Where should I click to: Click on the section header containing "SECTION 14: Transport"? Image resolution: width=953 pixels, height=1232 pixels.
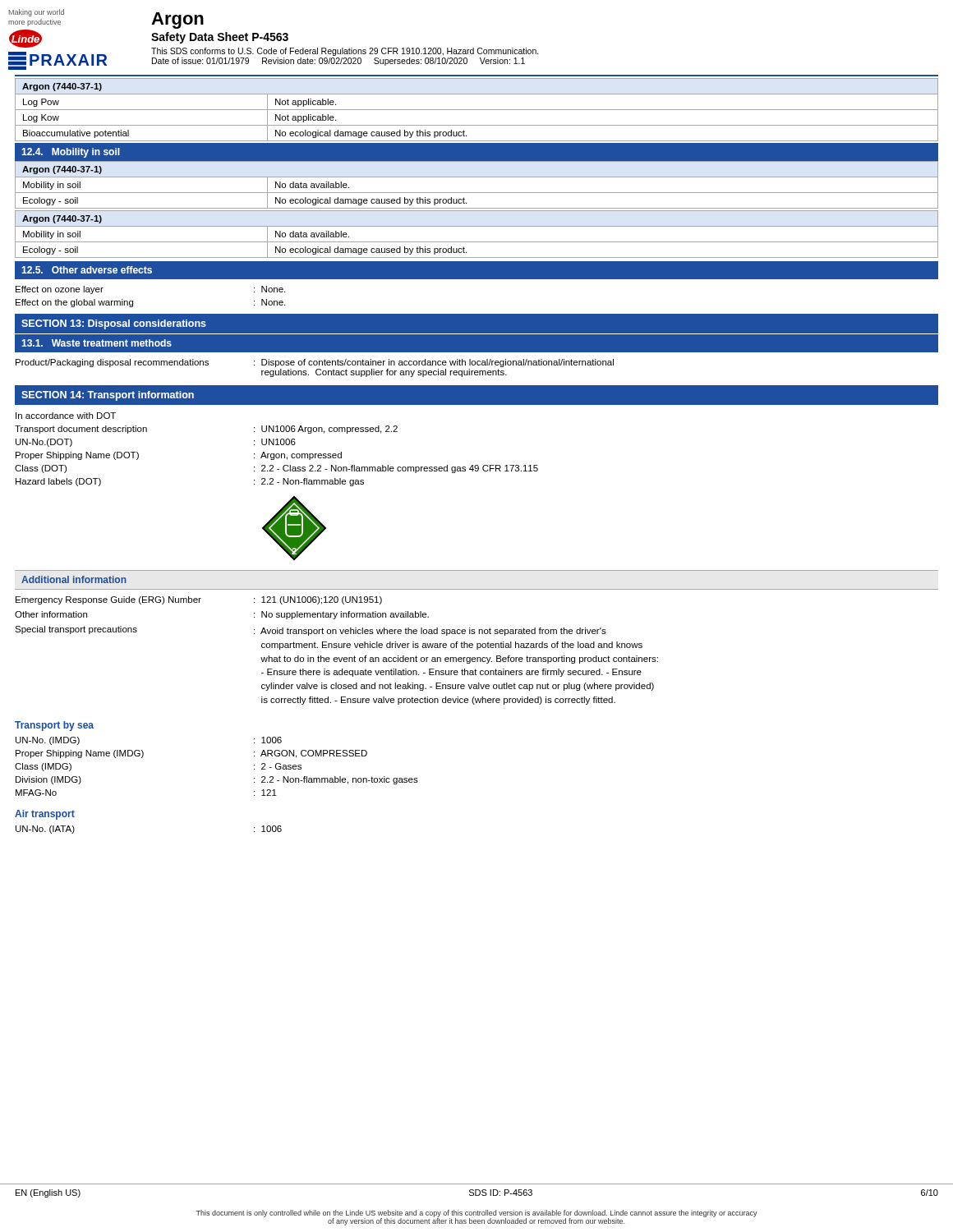tap(108, 395)
